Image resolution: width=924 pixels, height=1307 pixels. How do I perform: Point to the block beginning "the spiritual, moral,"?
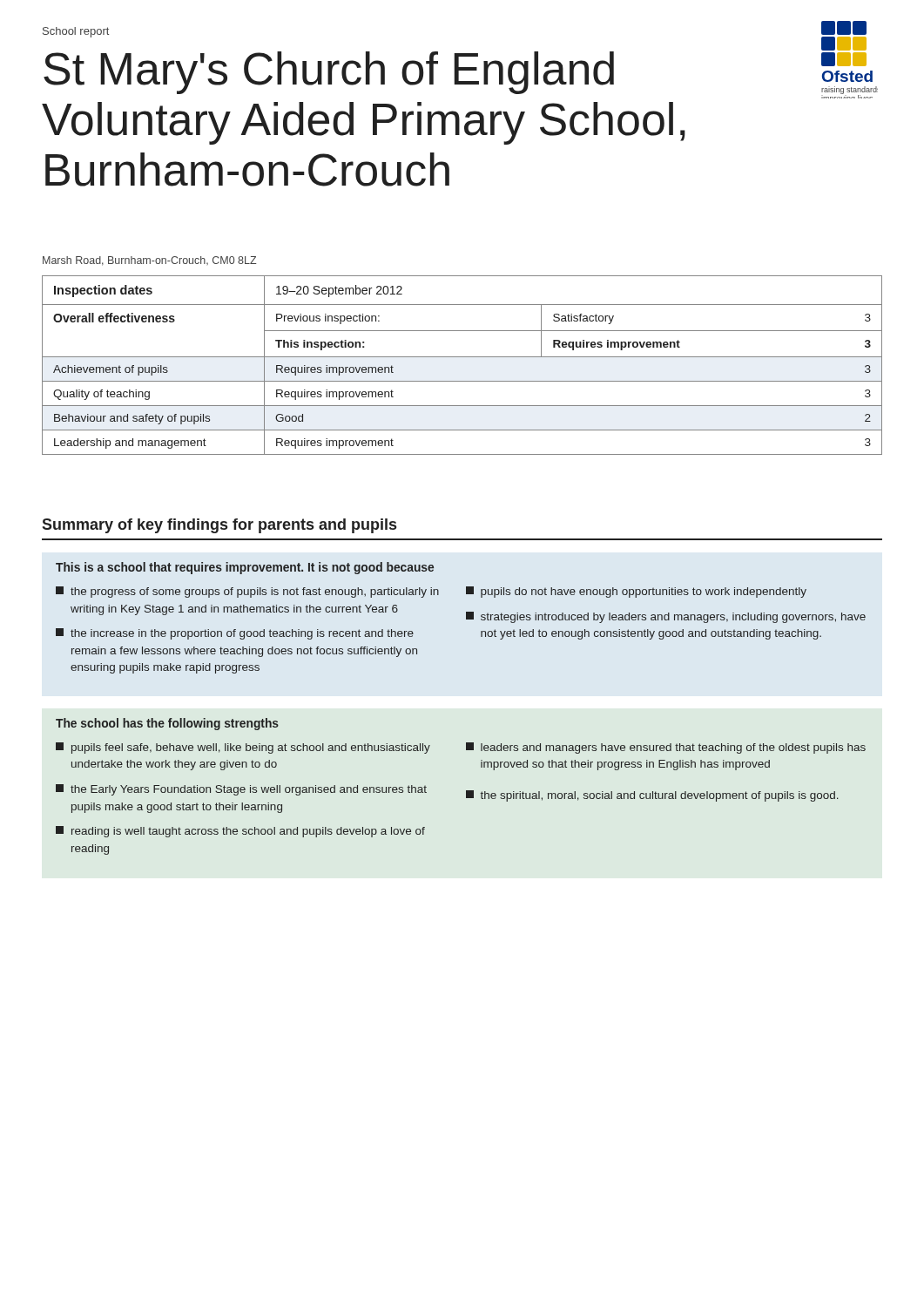click(x=667, y=795)
